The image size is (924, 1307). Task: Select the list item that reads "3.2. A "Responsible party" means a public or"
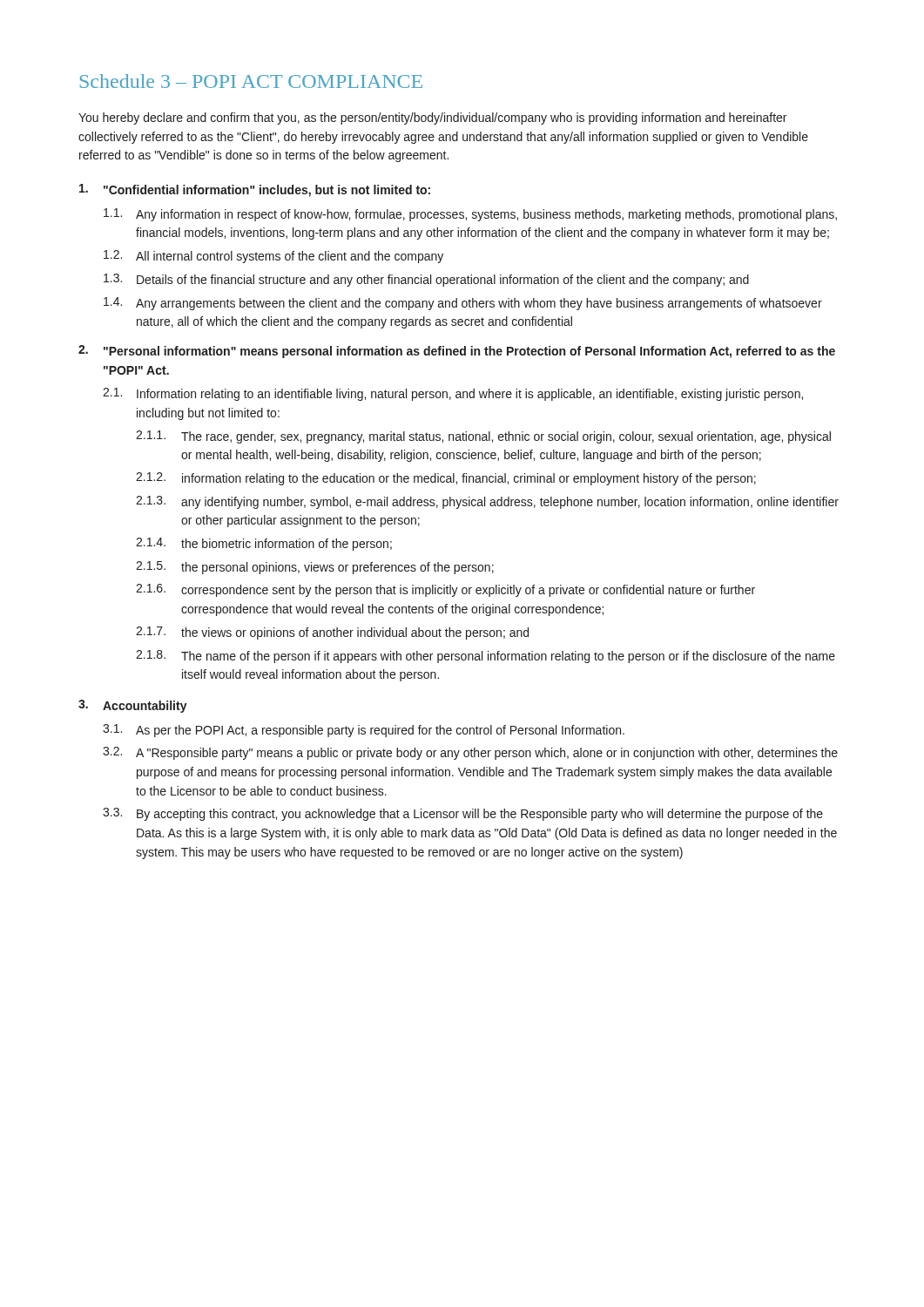pos(474,773)
